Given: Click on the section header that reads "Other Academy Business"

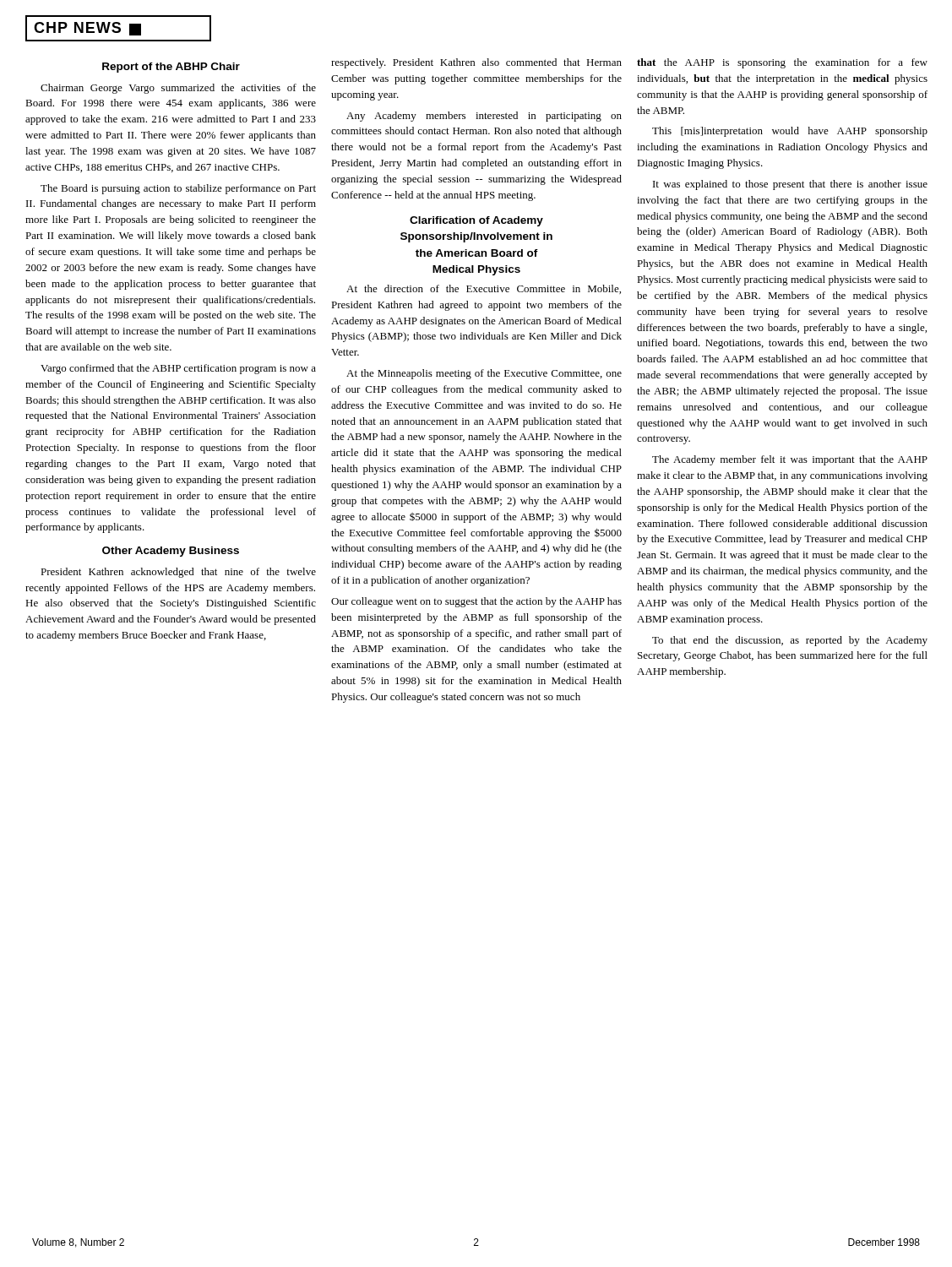Looking at the screenshot, I should coord(171,551).
